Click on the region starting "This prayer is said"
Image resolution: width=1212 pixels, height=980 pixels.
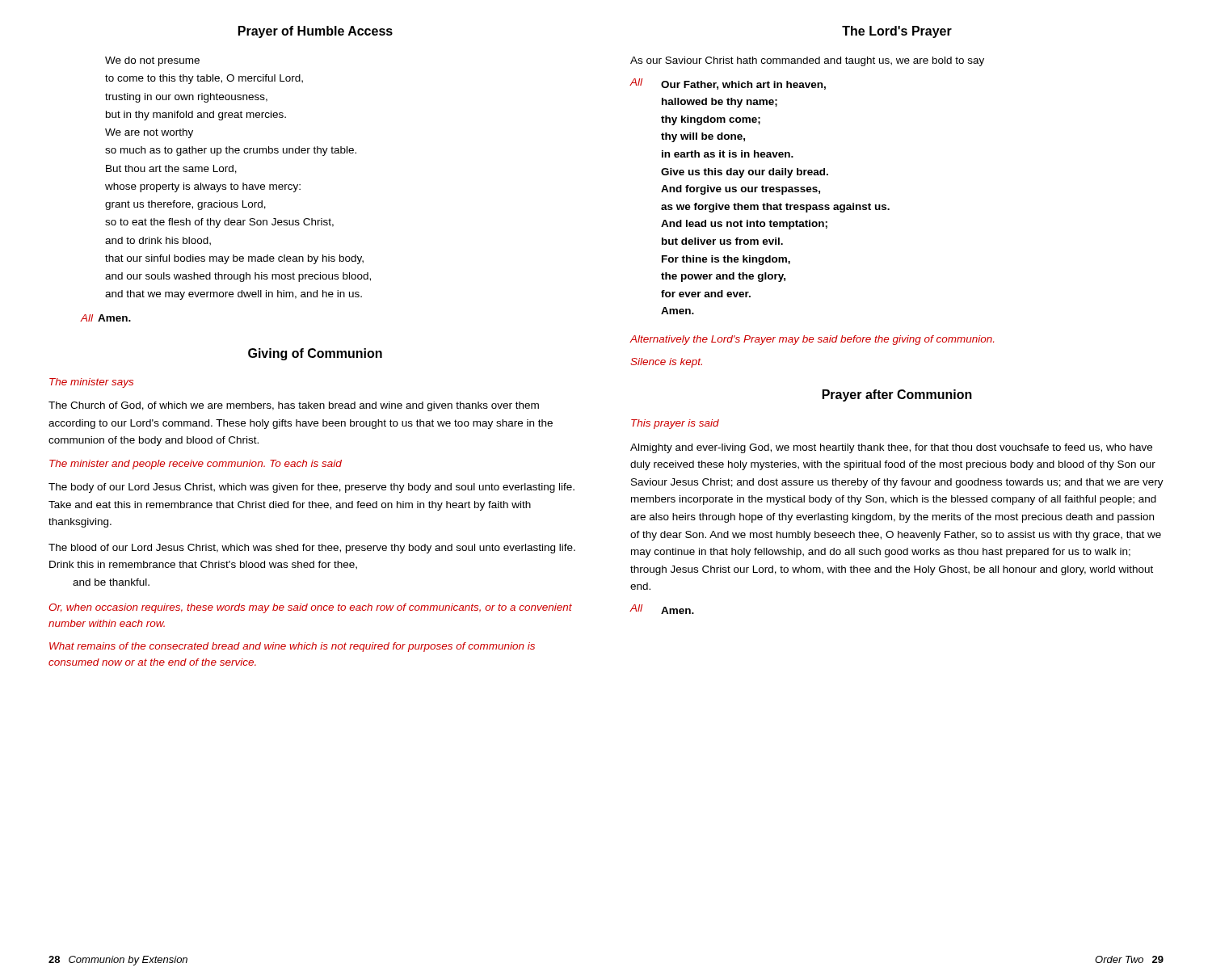[x=674, y=423]
